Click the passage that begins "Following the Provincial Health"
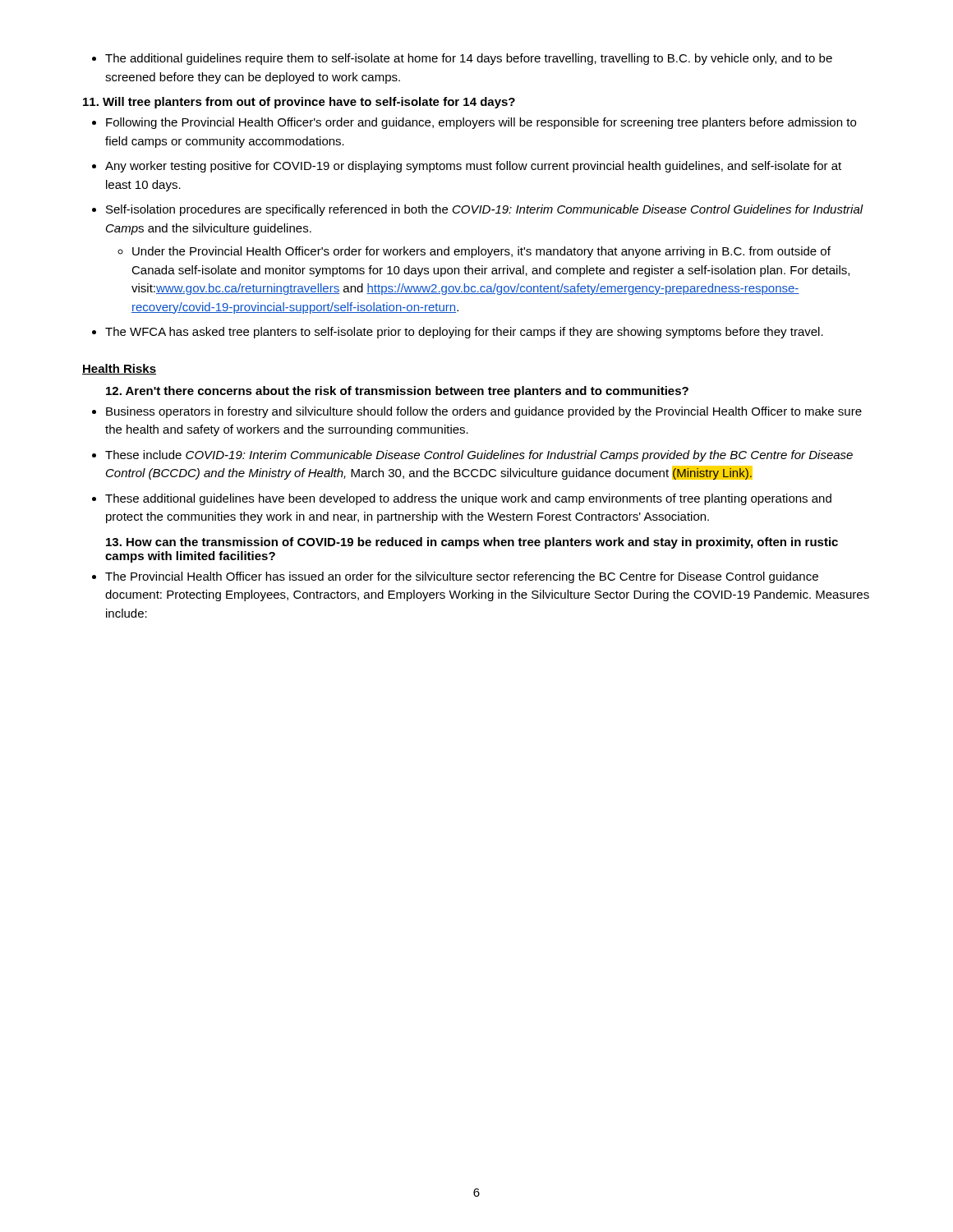 (474, 123)
